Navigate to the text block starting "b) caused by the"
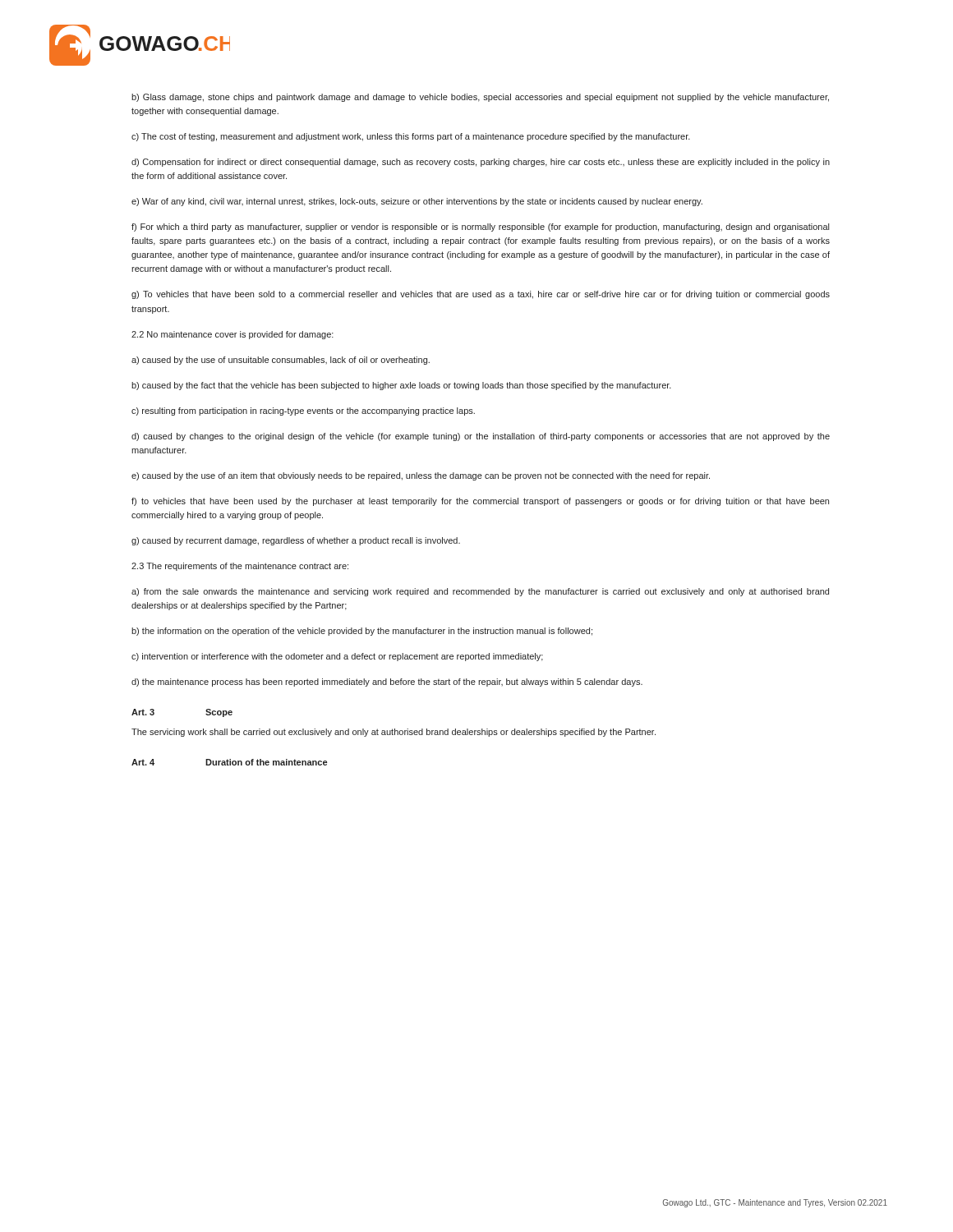953x1232 pixels. coord(401,385)
